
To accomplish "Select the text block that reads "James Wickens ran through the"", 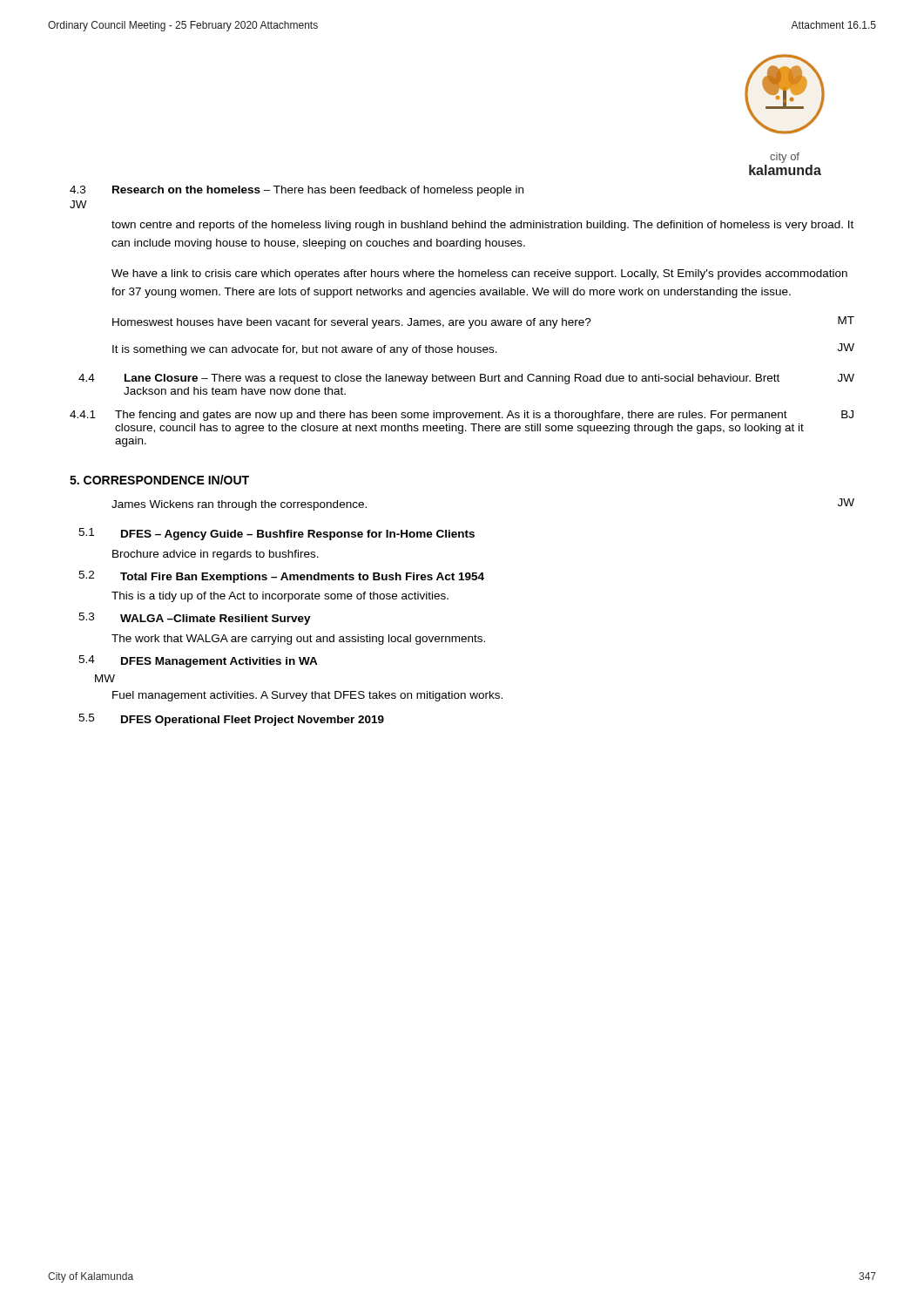I will click(239, 504).
